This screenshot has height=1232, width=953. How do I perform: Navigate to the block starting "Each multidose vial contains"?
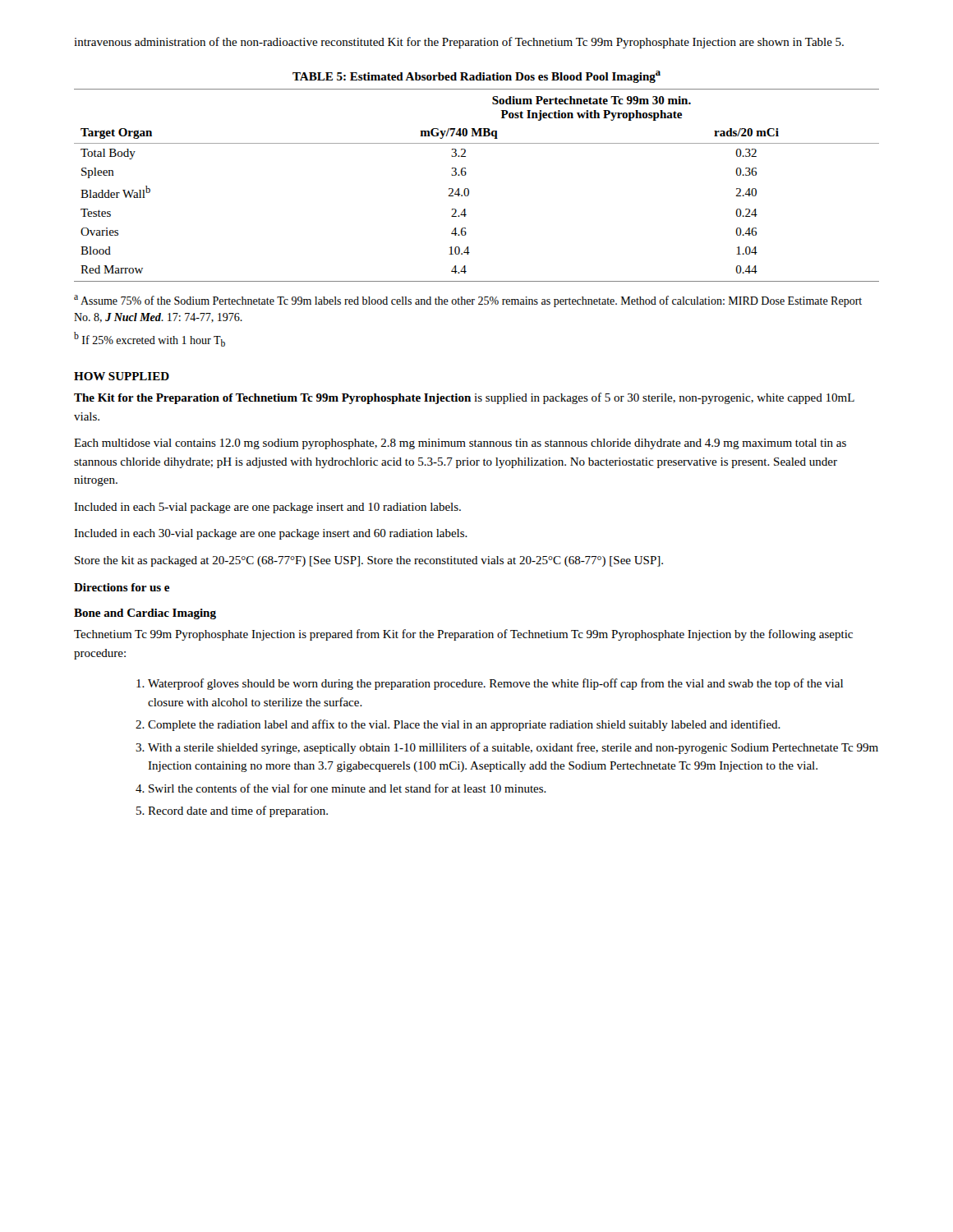pos(460,461)
